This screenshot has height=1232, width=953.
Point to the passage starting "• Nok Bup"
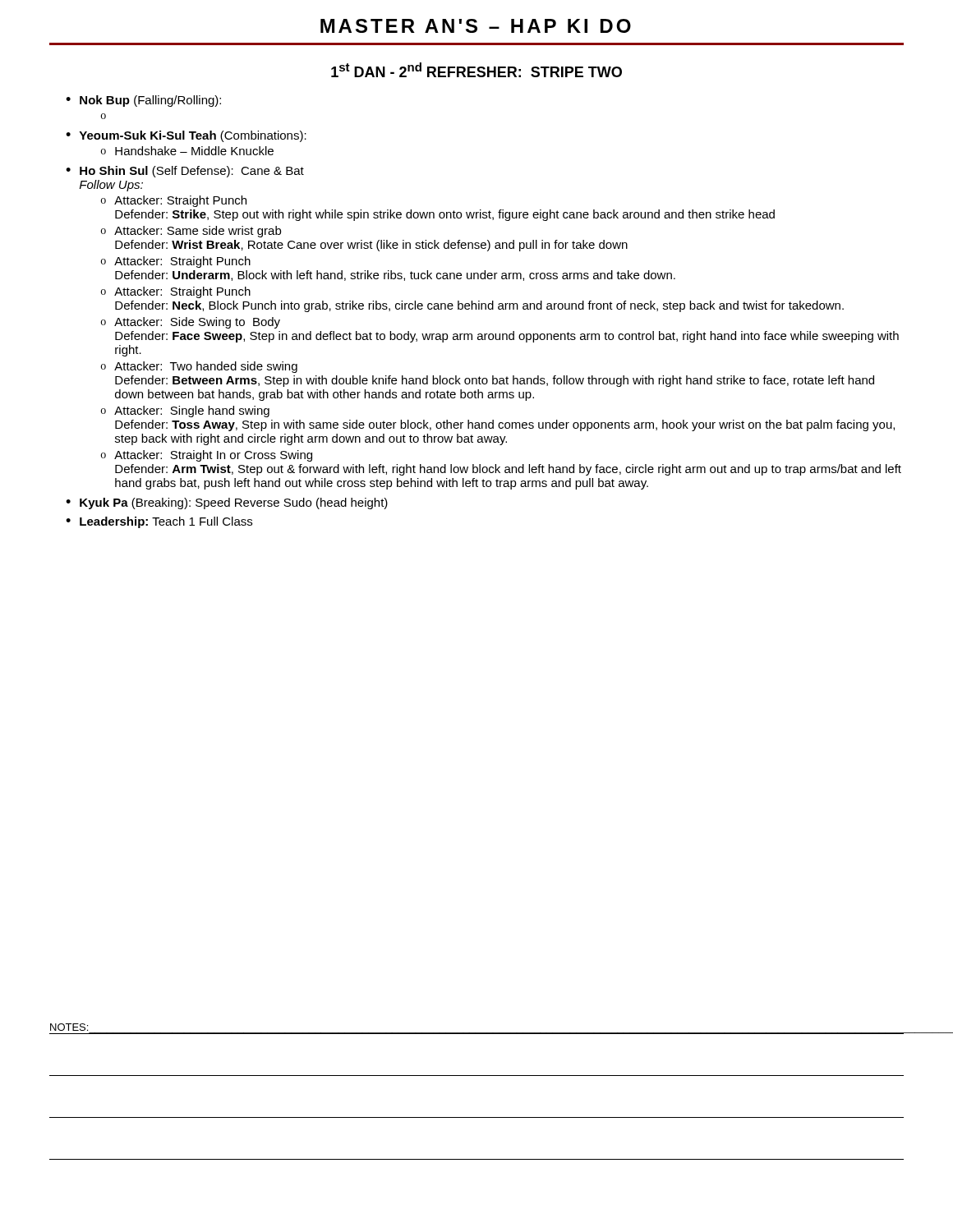point(143,101)
